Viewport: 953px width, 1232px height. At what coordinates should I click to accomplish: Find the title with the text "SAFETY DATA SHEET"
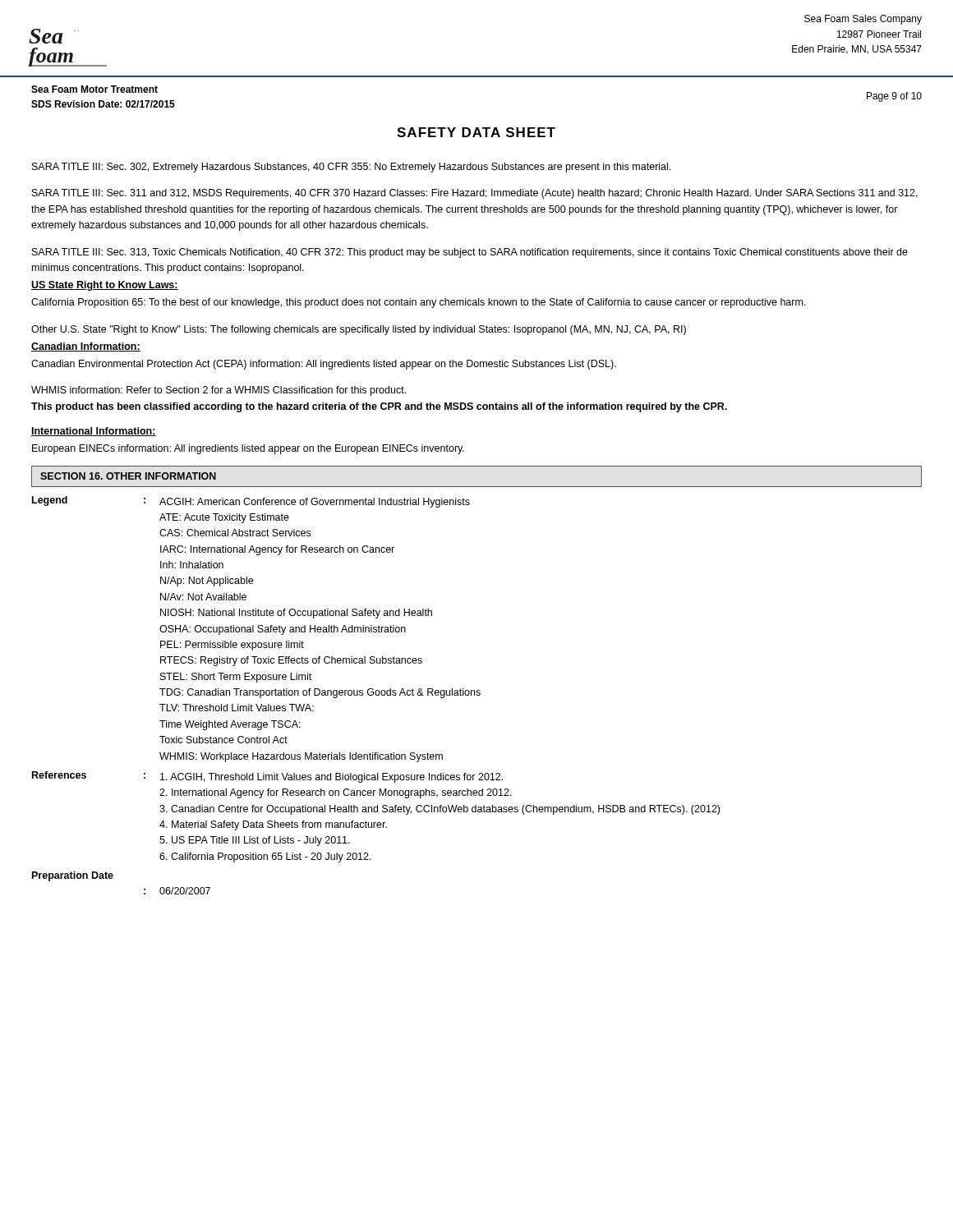click(476, 133)
